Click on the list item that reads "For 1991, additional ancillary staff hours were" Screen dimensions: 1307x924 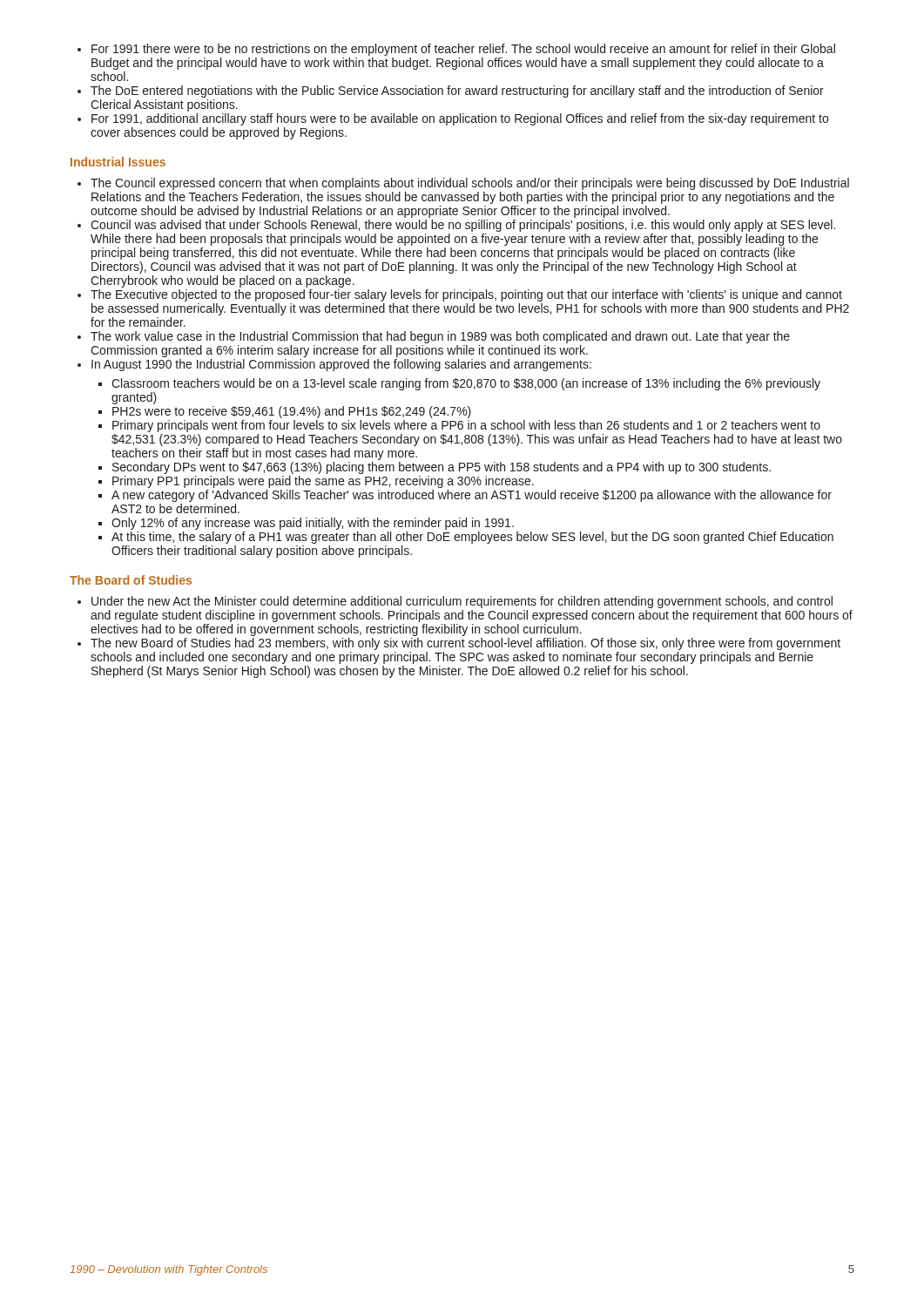(472, 125)
